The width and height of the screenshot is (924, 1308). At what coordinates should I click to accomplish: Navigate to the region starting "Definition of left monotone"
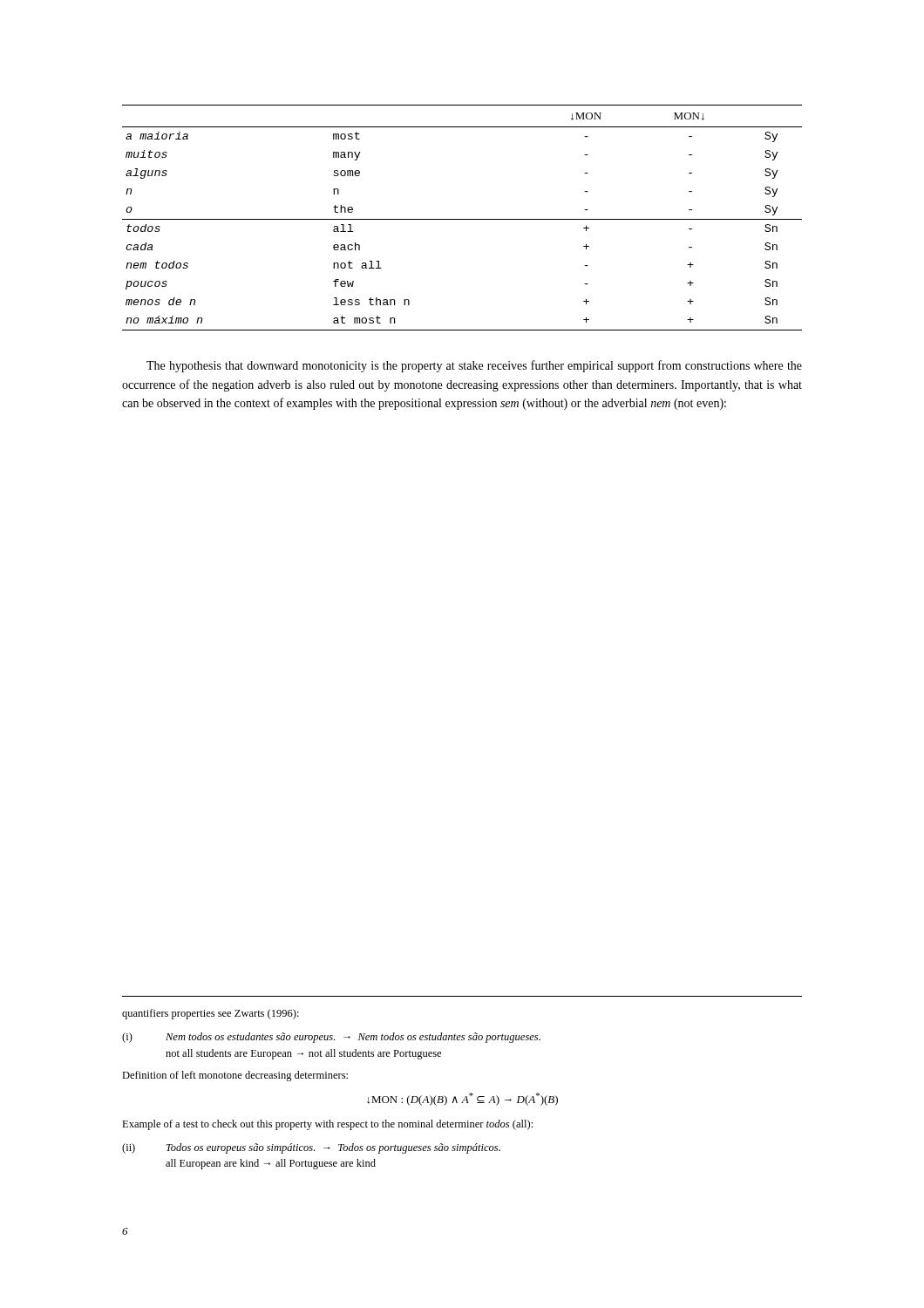coord(235,1075)
